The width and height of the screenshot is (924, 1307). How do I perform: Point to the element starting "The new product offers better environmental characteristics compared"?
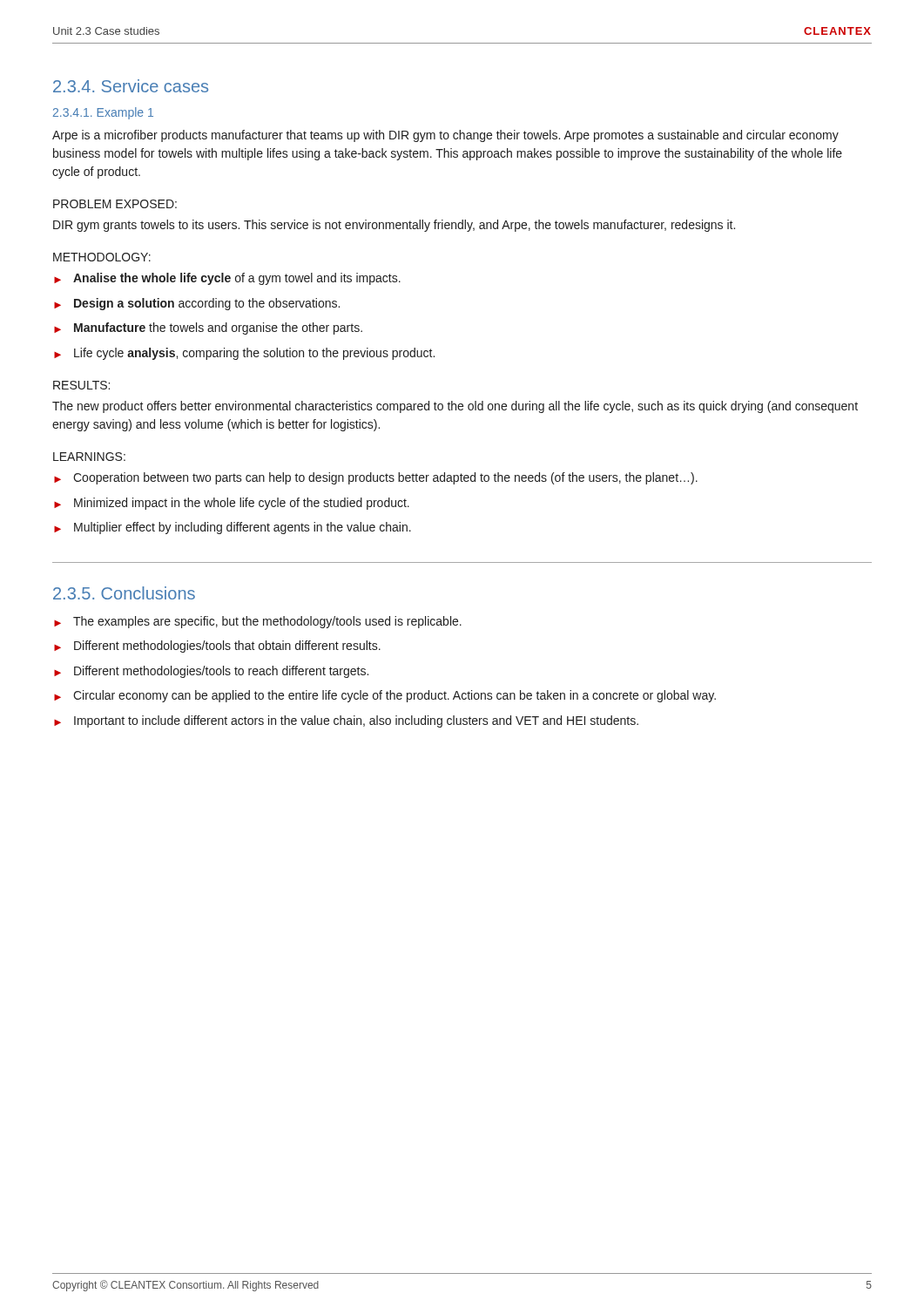pos(462,416)
